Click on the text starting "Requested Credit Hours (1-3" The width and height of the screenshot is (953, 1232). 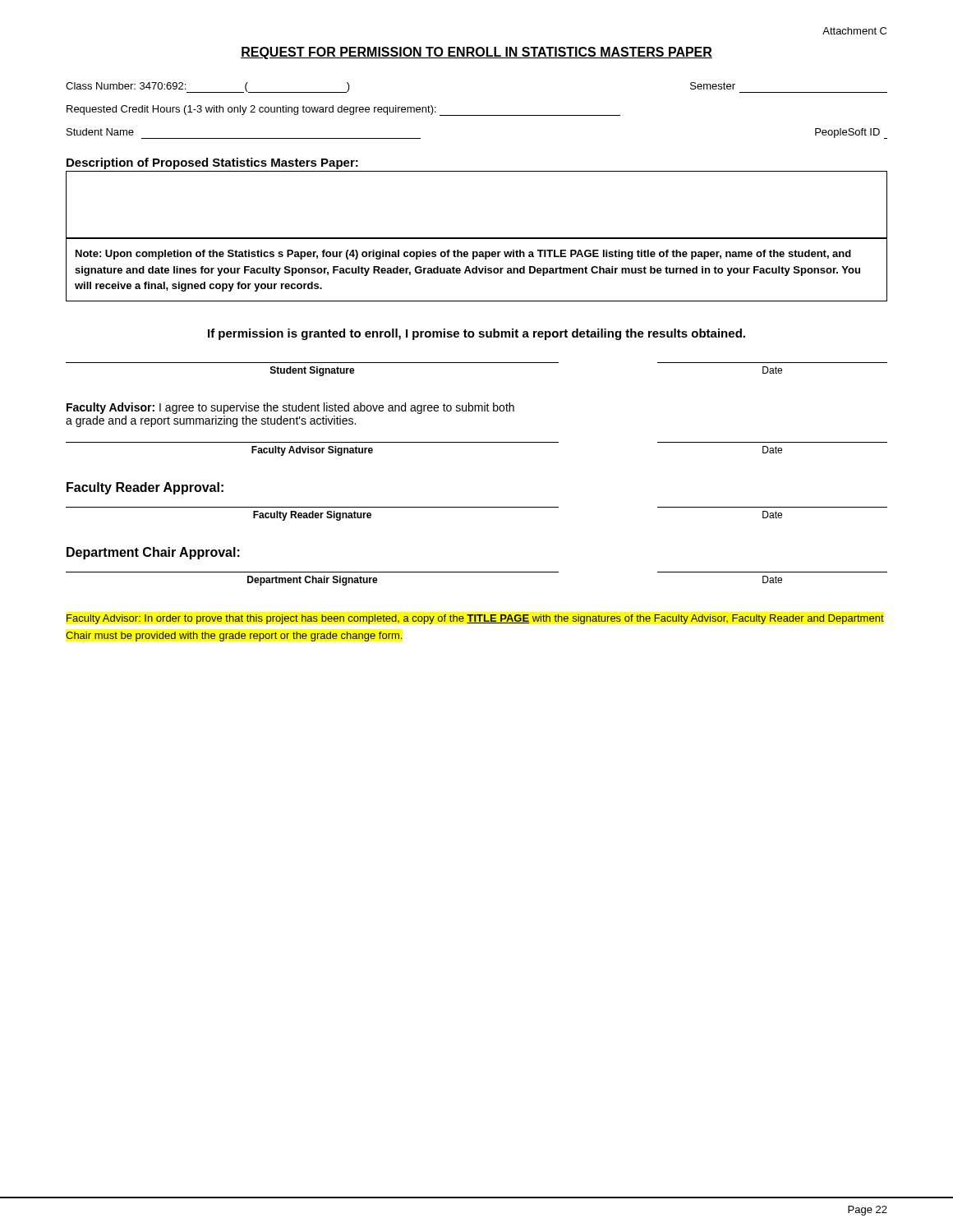tap(343, 109)
